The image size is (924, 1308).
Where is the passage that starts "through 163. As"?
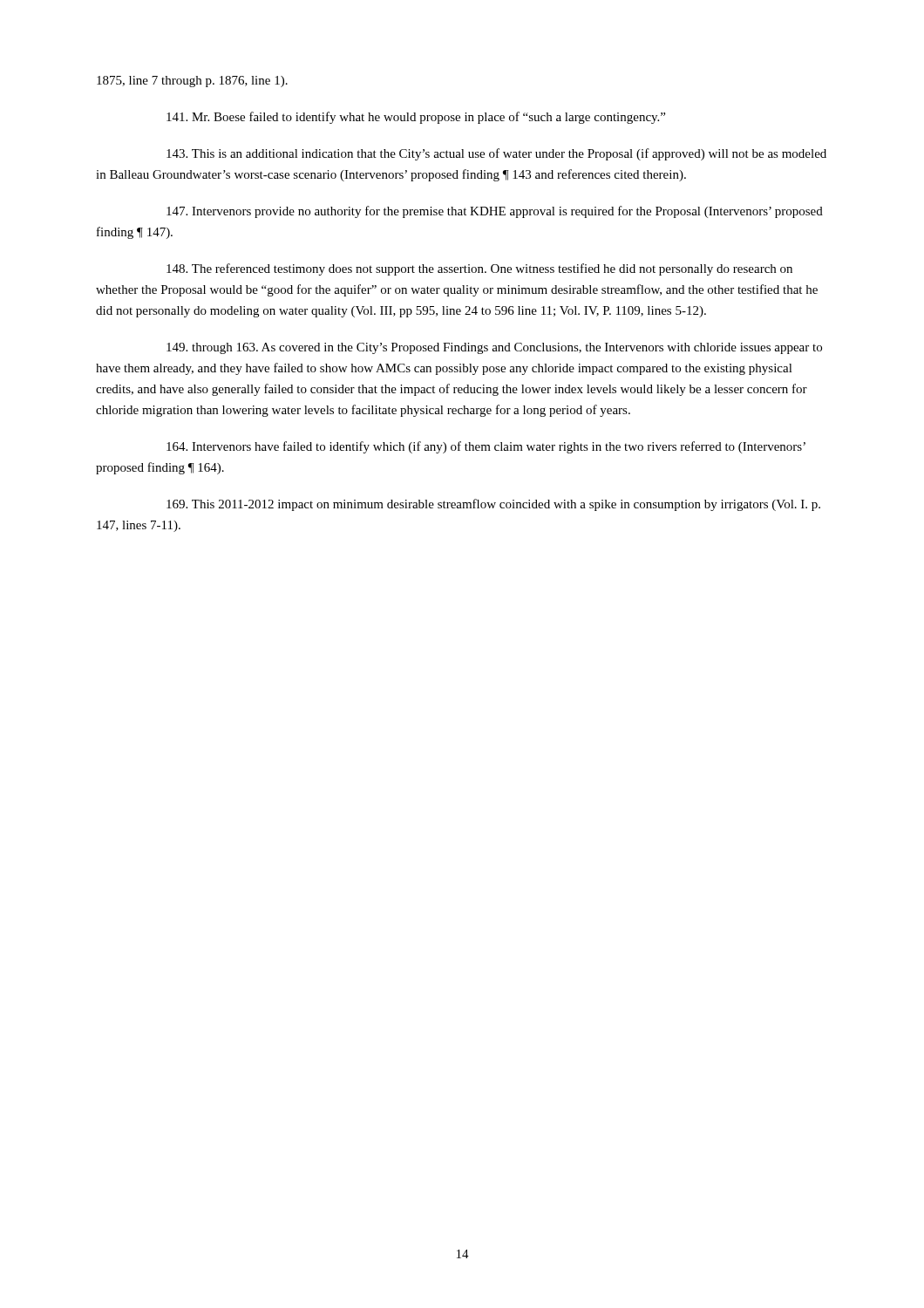click(459, 378)
